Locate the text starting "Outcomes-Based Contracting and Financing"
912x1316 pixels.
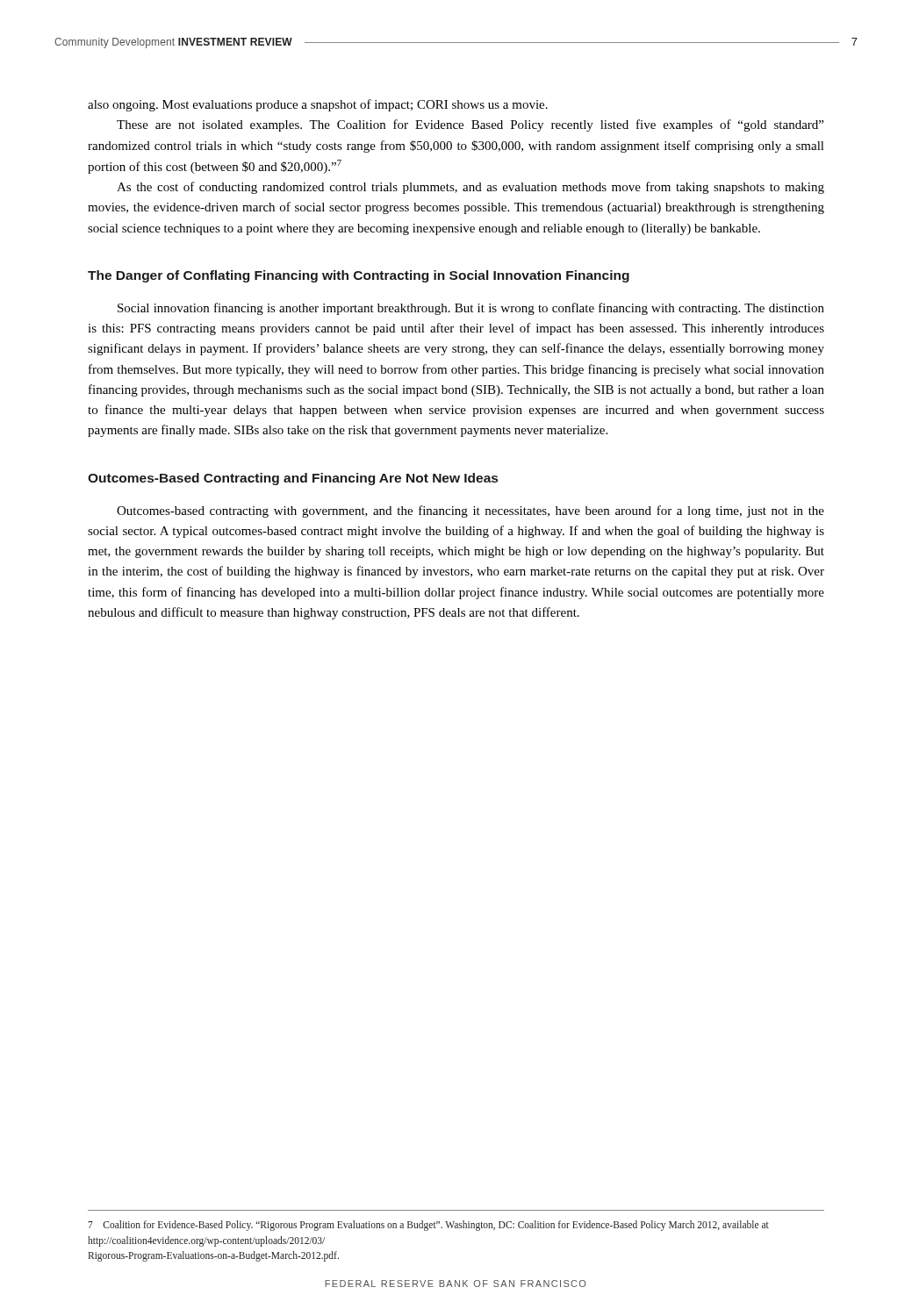pyautogui.click(x=293, y=477)
